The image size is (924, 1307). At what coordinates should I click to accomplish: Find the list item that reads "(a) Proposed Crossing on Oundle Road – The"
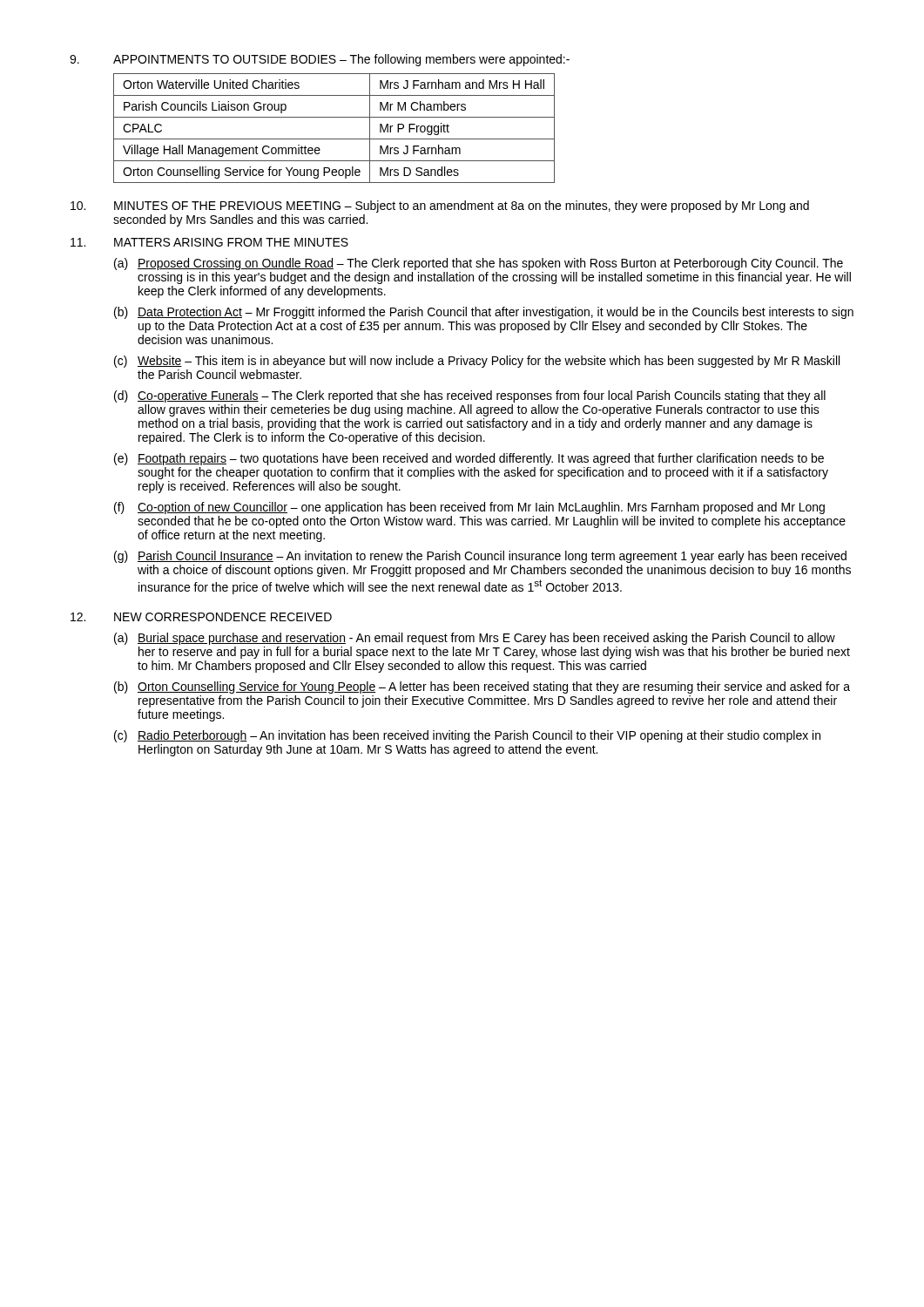pos(484,277)
